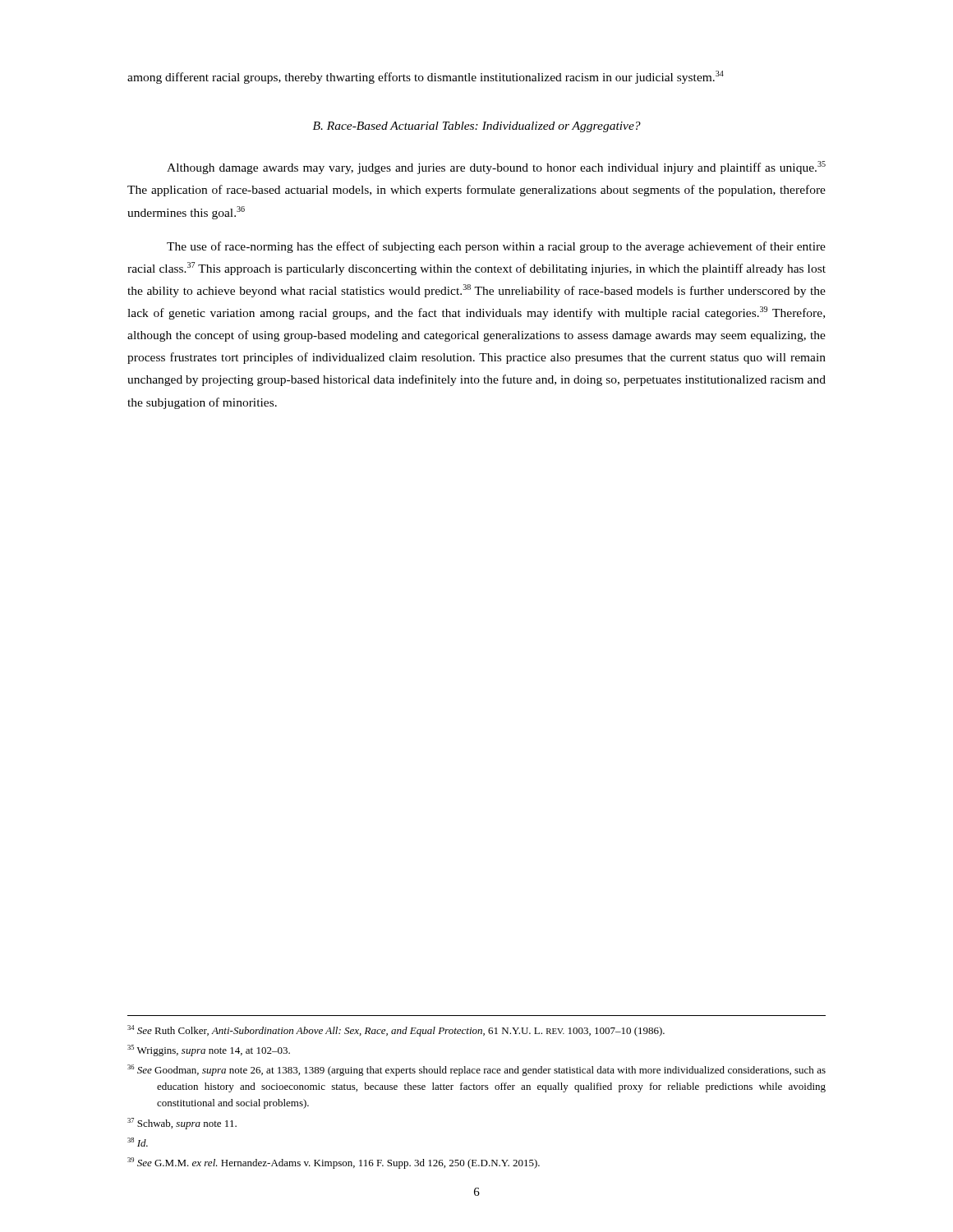Select the element starting "36 See Goodman, supra note 26, at 1383,"

click(x=476, y=1086)
